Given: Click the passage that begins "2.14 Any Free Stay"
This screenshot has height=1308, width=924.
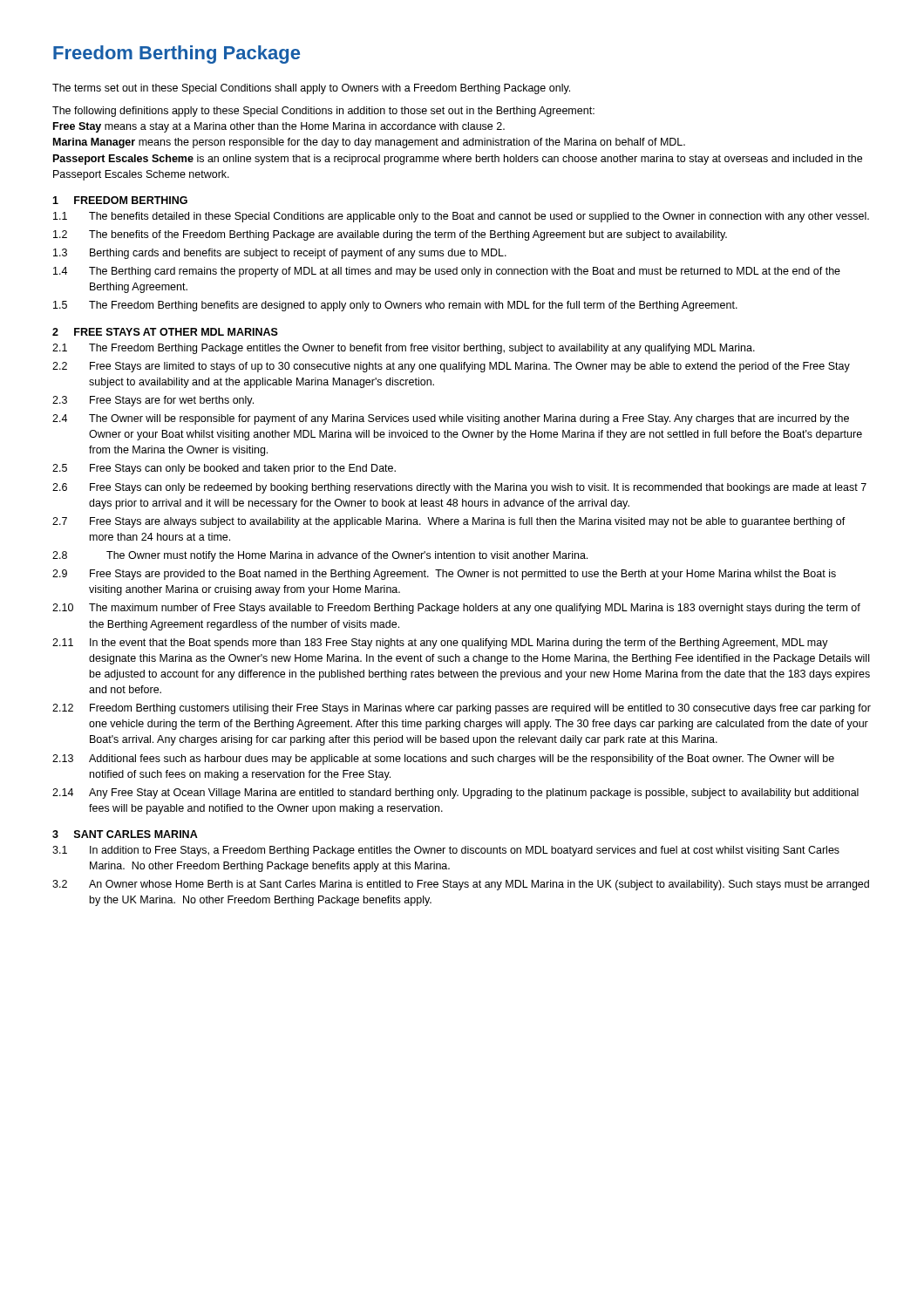Looking at the screenshot, I should point(462,800).
